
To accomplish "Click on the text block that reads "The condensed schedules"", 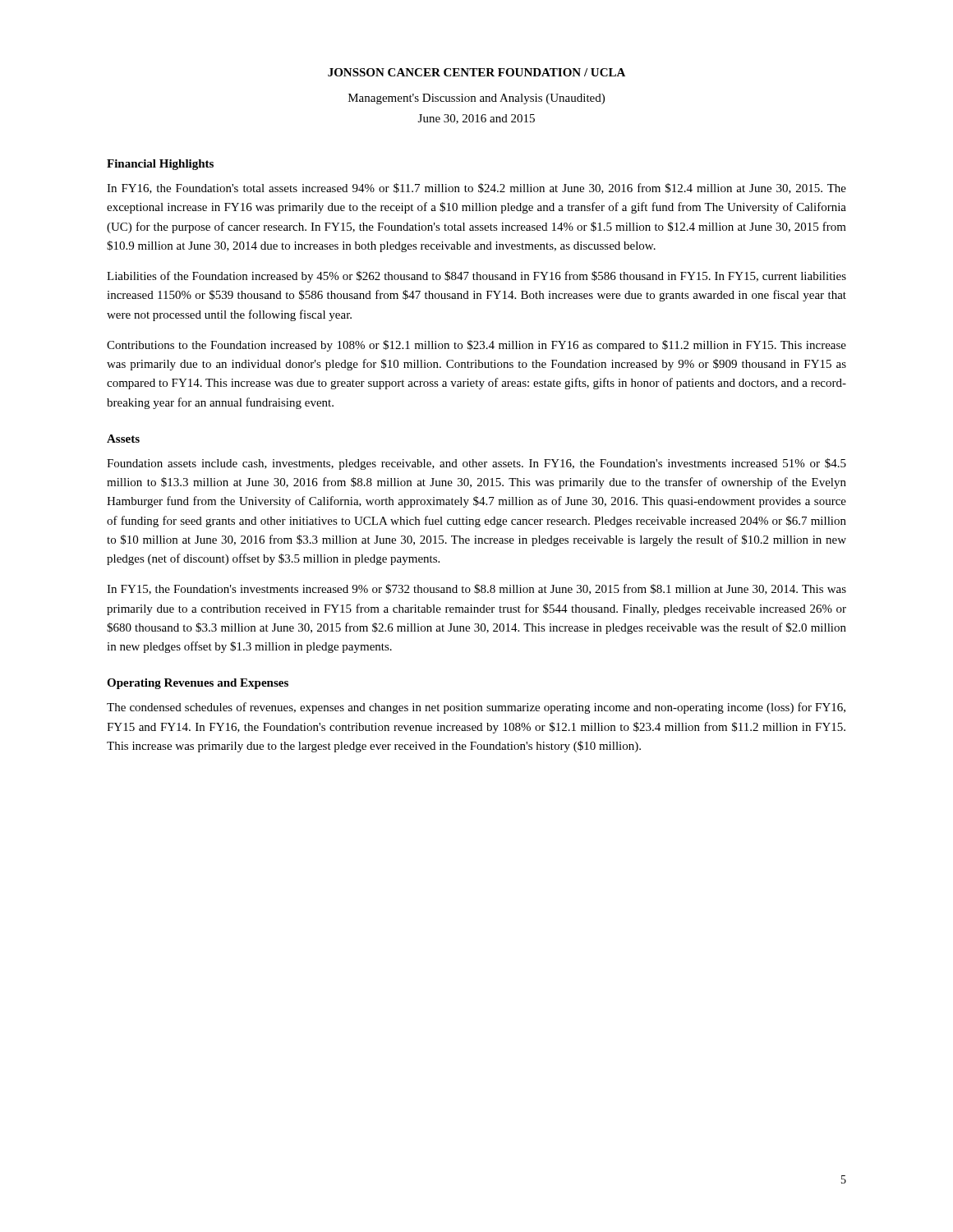I will pyautogui.click(x=476, y=726).
